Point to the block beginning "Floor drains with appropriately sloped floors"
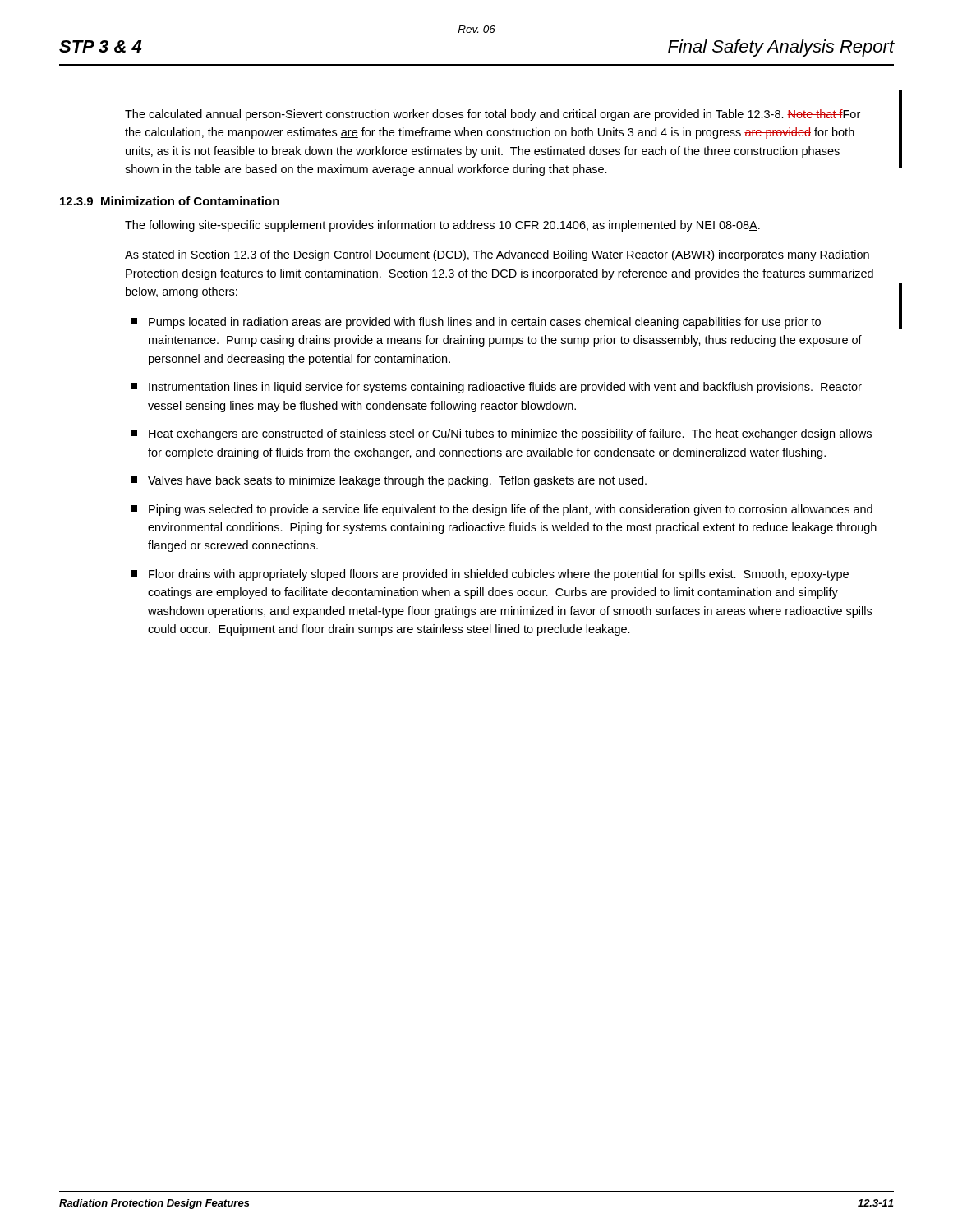The image size is (953, 1232). tap(501, 602)
